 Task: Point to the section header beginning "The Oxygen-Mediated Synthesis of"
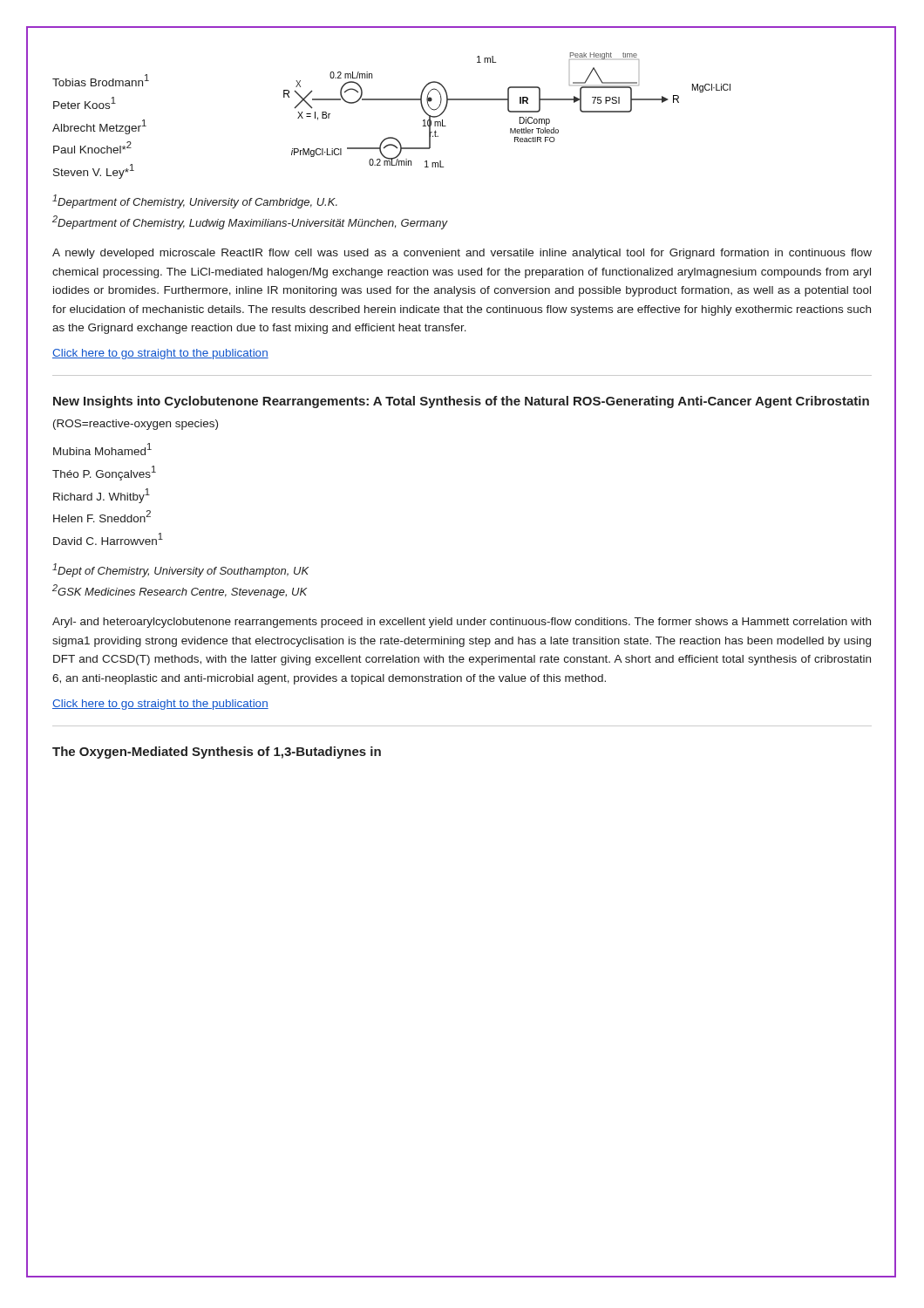point(217,751)
